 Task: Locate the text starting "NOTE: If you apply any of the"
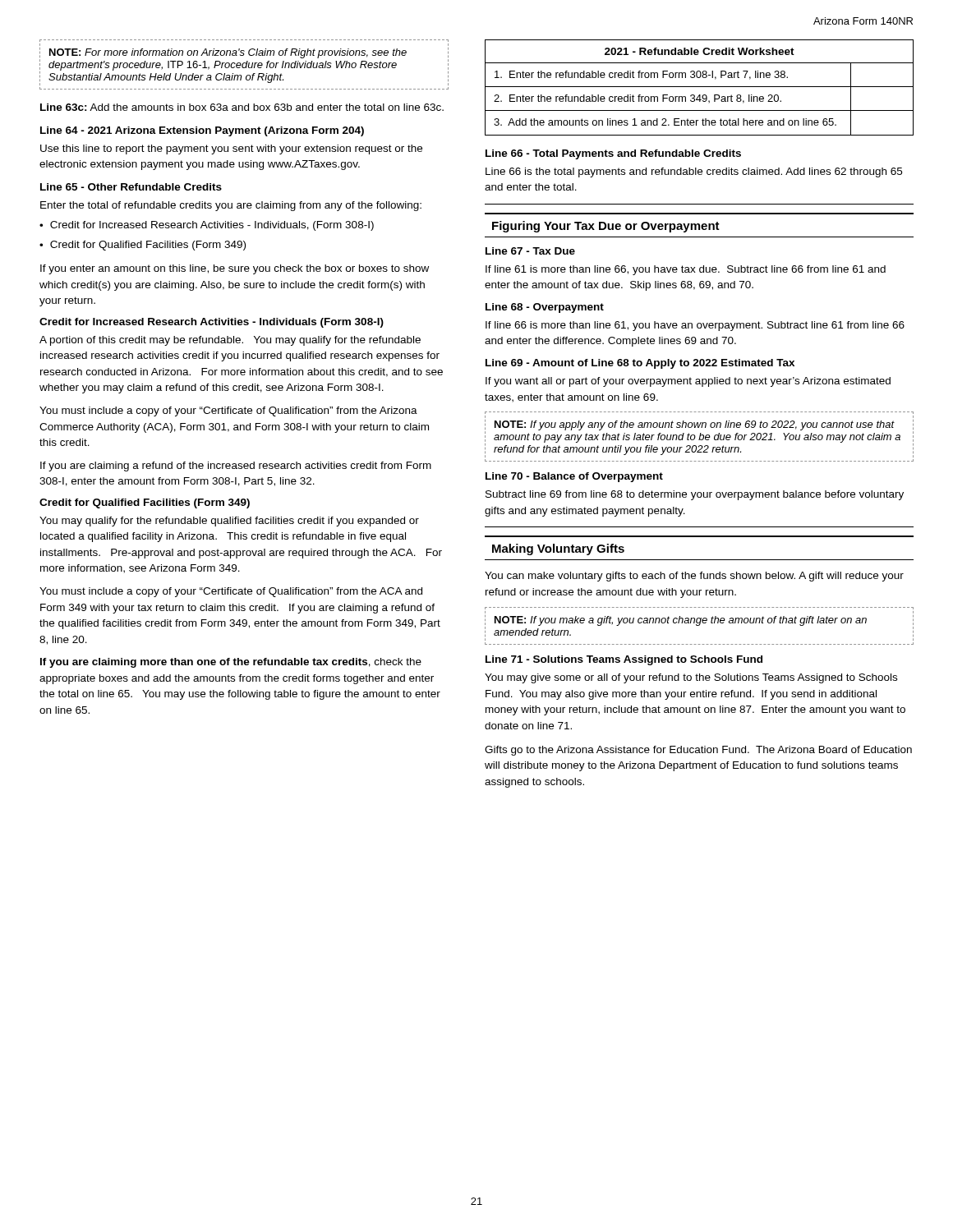coord(697,437)
